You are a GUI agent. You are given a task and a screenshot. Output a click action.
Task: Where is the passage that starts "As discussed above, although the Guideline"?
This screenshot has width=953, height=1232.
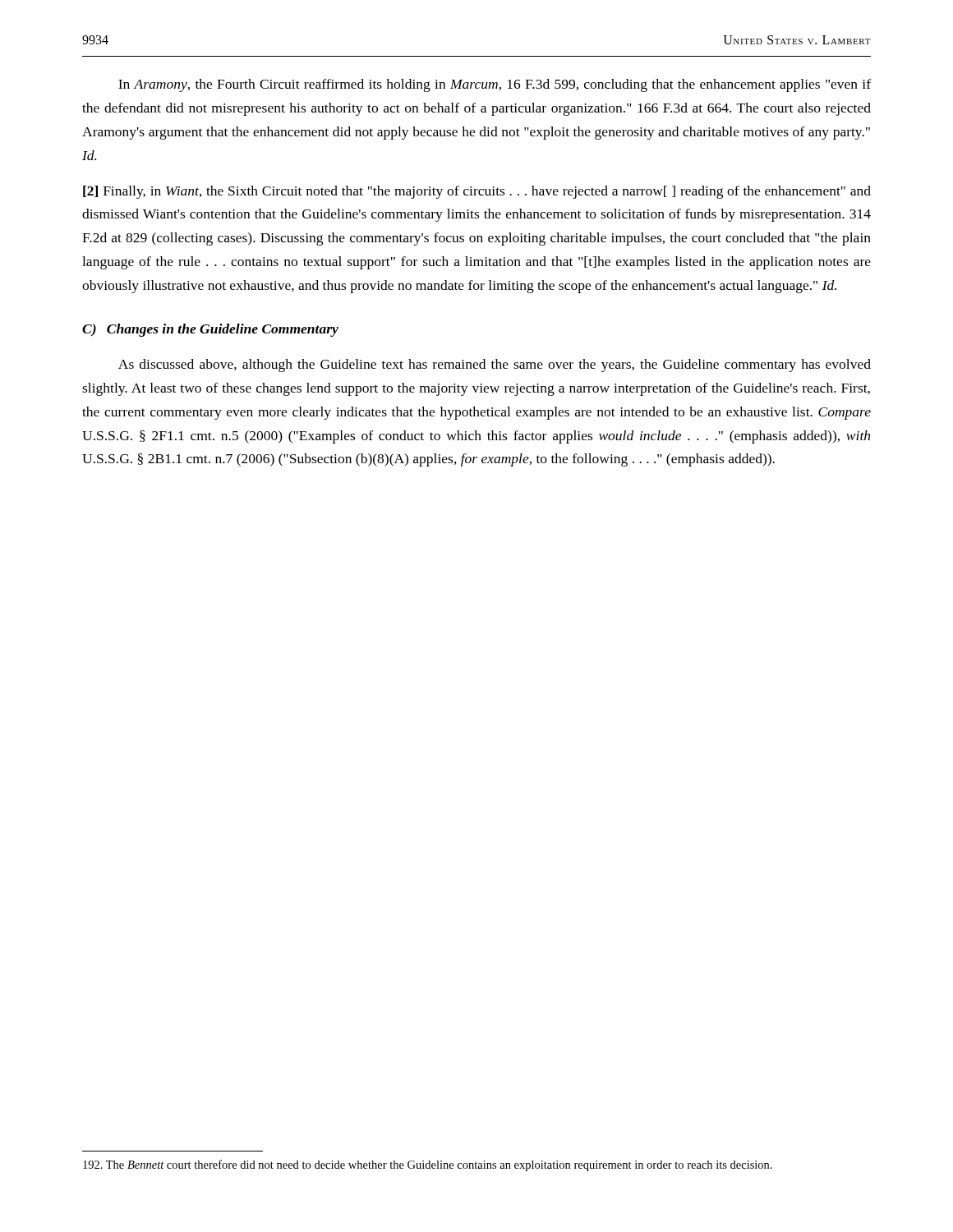coord(476,412)
